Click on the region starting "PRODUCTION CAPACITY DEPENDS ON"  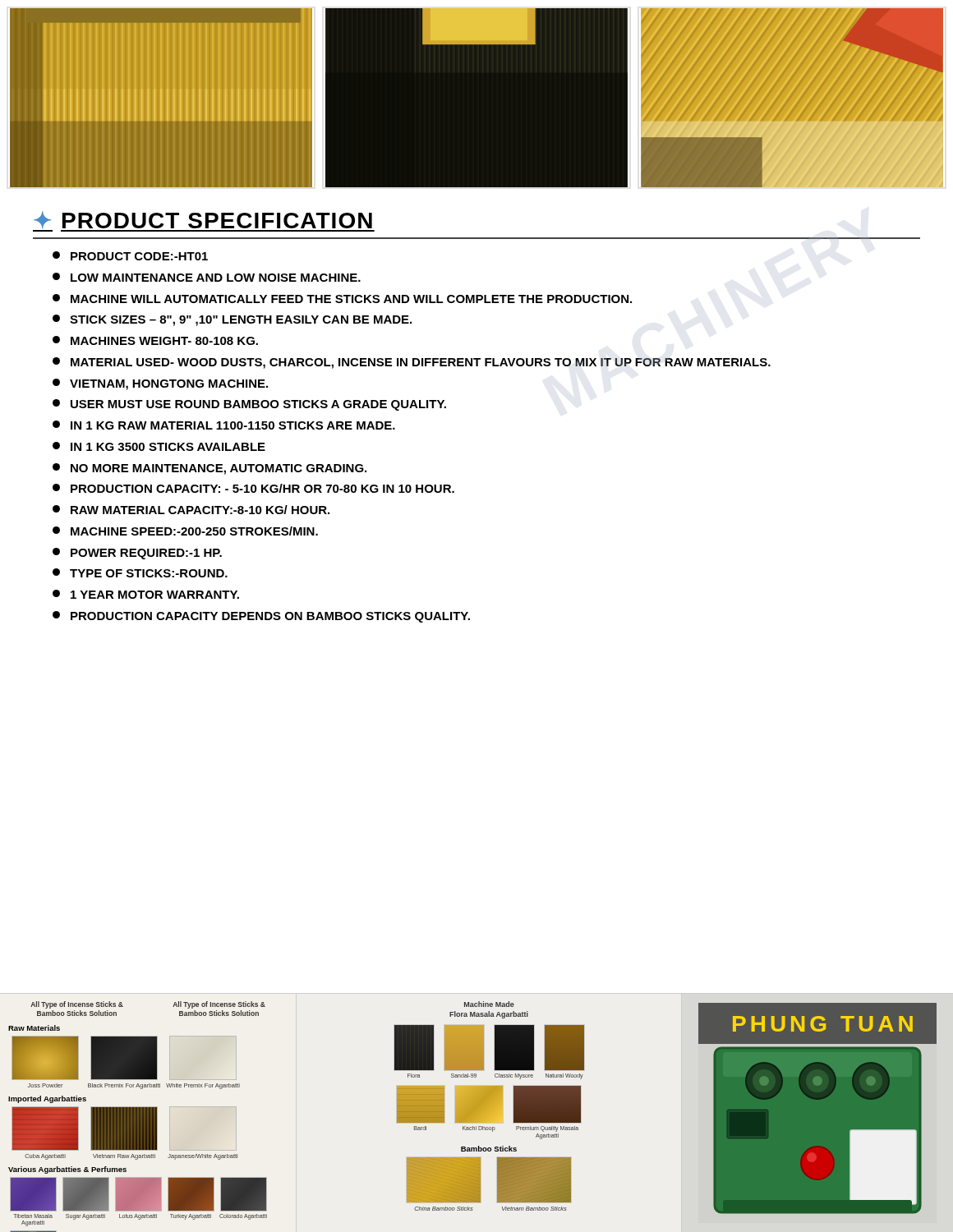coord(262,616)
